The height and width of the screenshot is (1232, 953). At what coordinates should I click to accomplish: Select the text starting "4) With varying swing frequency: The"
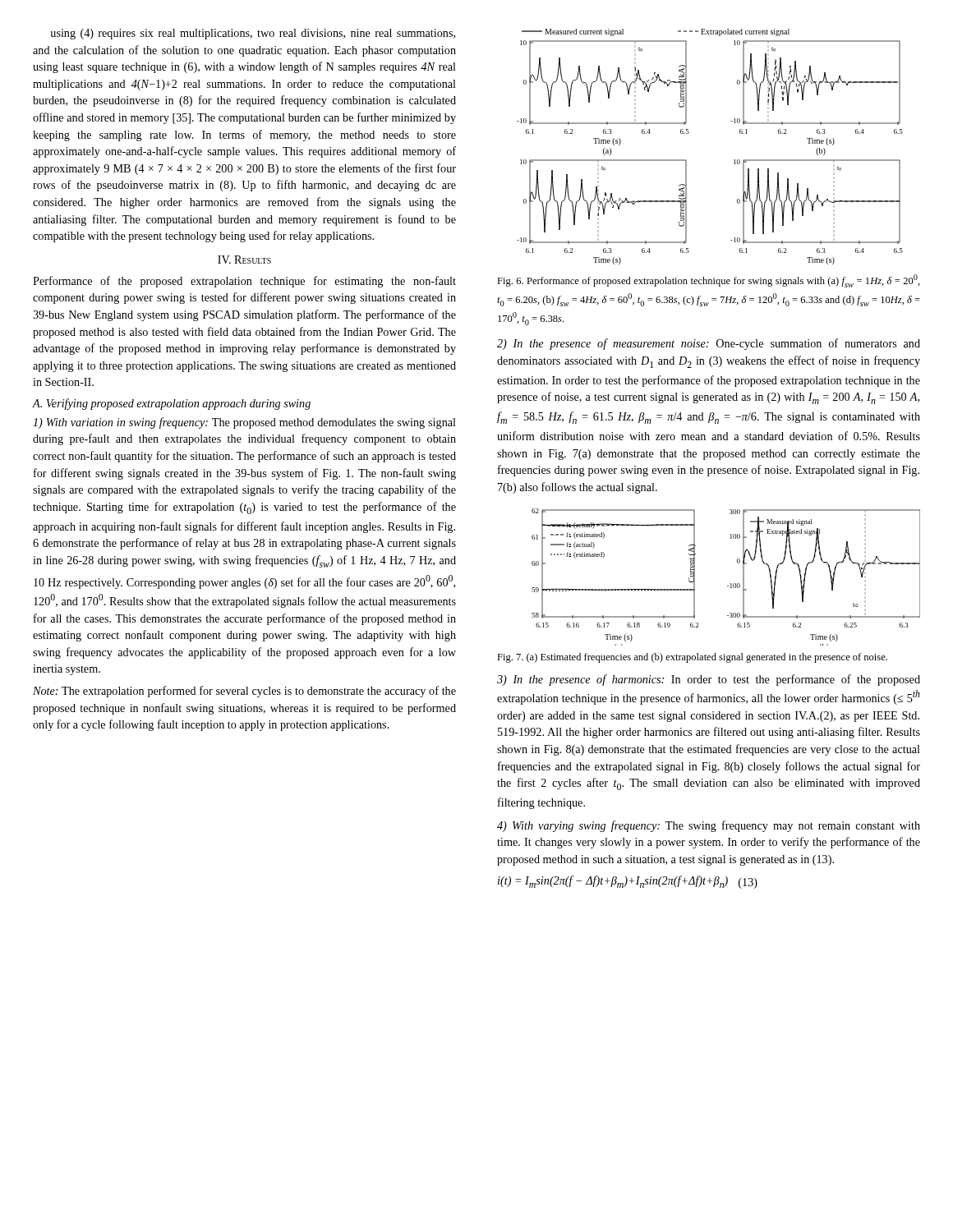(x=709, y=842)
